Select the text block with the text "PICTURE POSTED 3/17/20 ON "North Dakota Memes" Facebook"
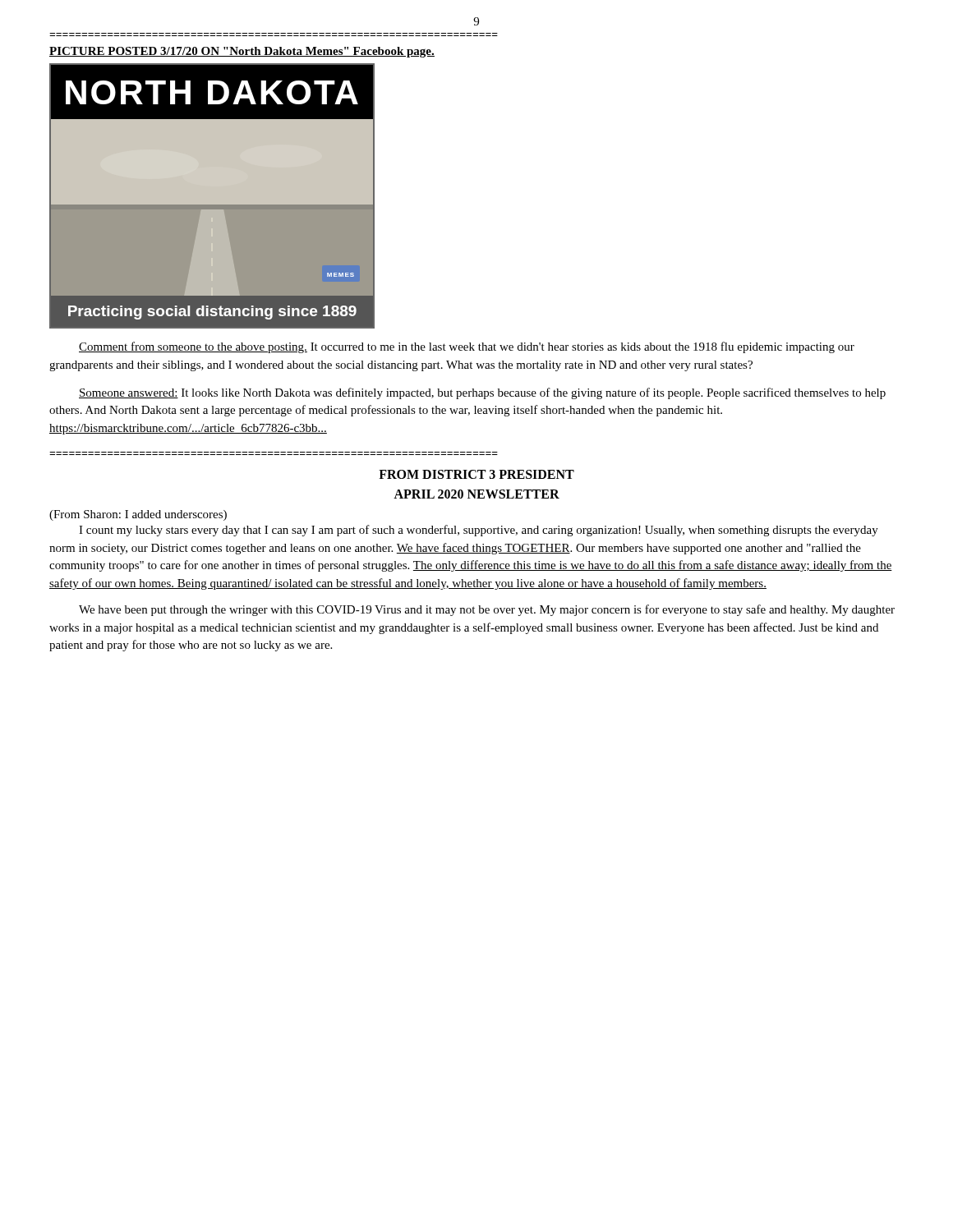This screenshot has height=1232, width=953. (242, 51)
